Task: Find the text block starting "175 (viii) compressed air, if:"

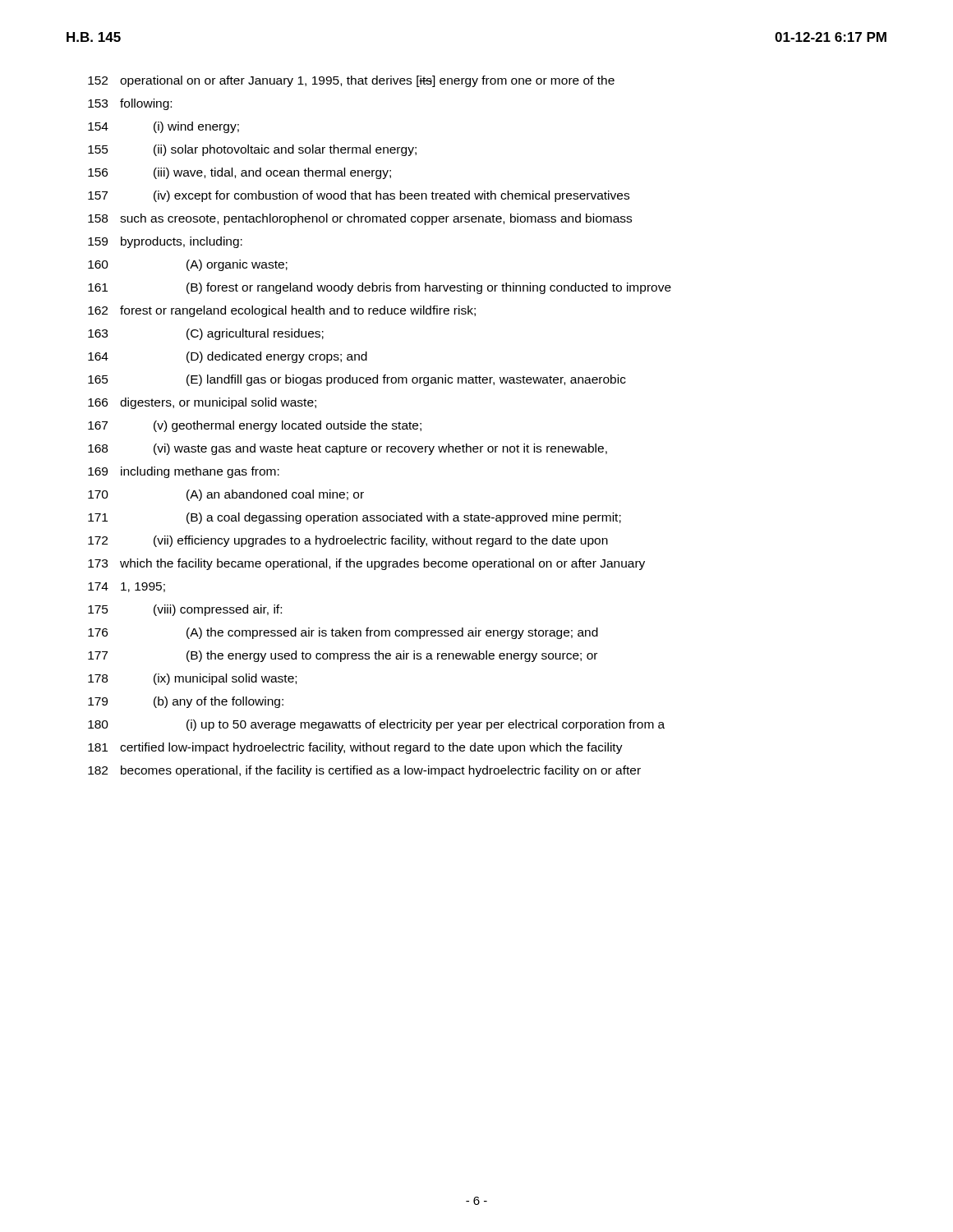Action: (185, 610)
